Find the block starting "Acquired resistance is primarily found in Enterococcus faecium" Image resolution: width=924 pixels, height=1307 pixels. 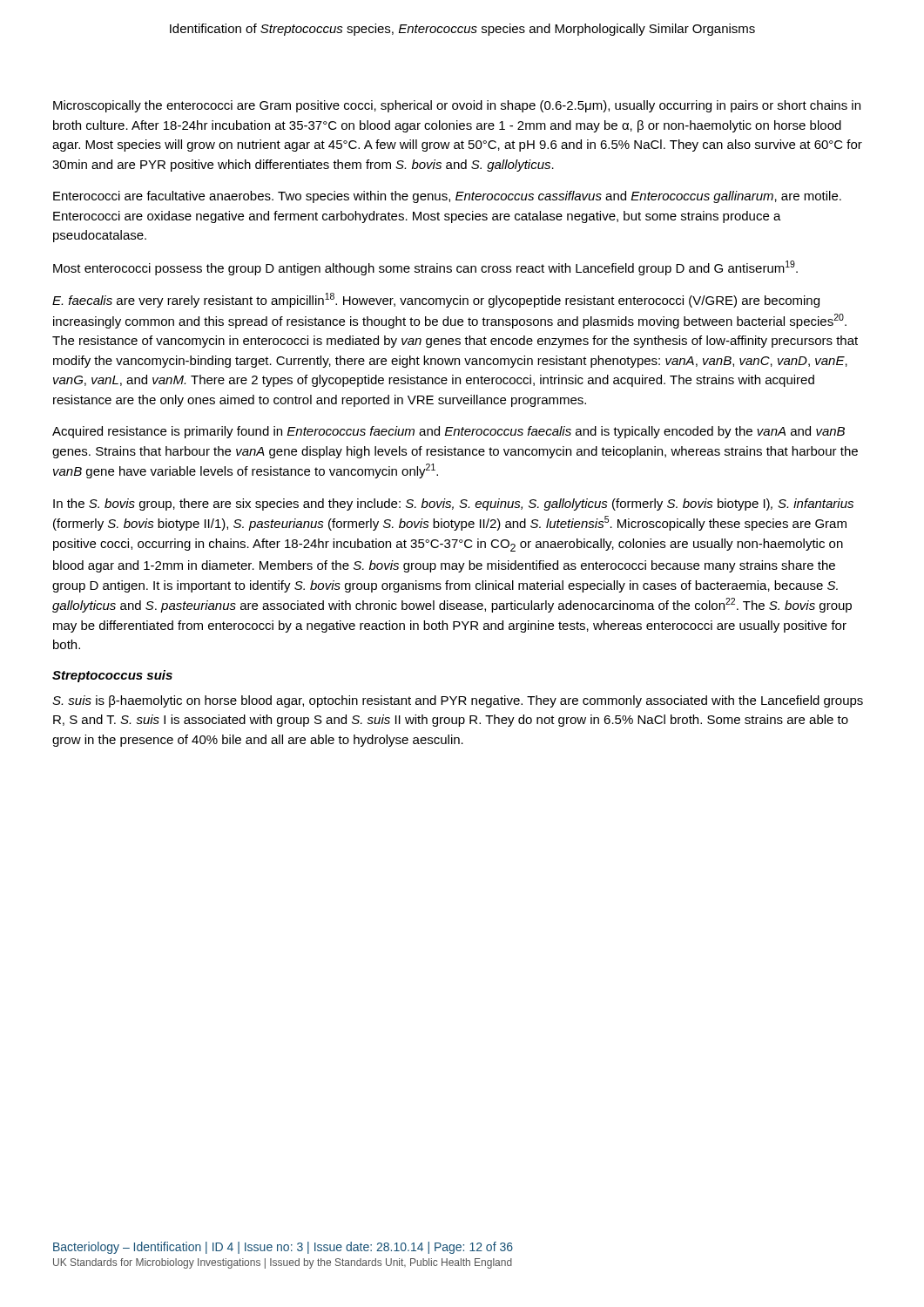[x=455, y=451]
